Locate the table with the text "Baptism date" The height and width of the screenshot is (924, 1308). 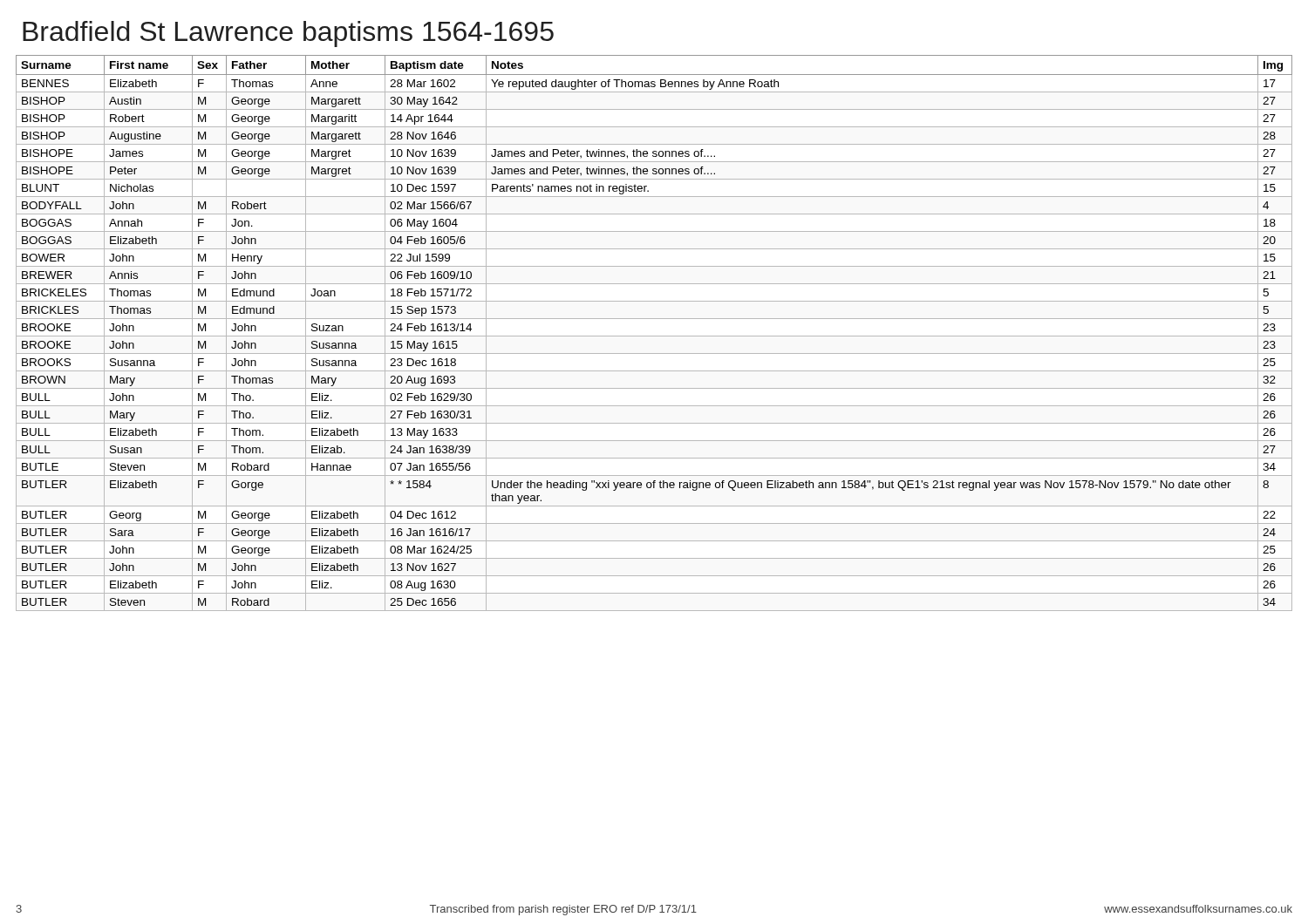click(x=654, y=333)
